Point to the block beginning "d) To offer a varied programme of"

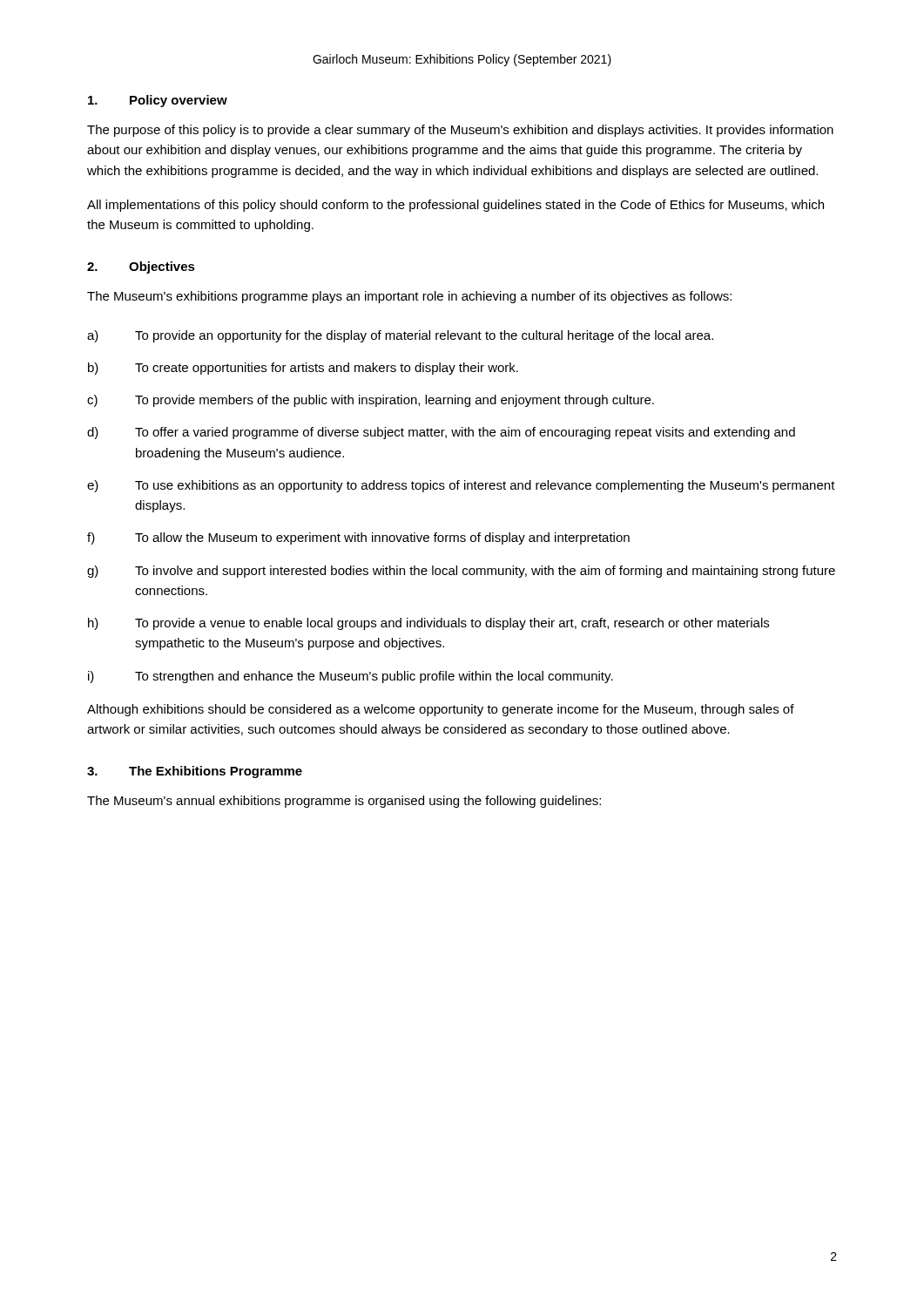coord(462,442)
